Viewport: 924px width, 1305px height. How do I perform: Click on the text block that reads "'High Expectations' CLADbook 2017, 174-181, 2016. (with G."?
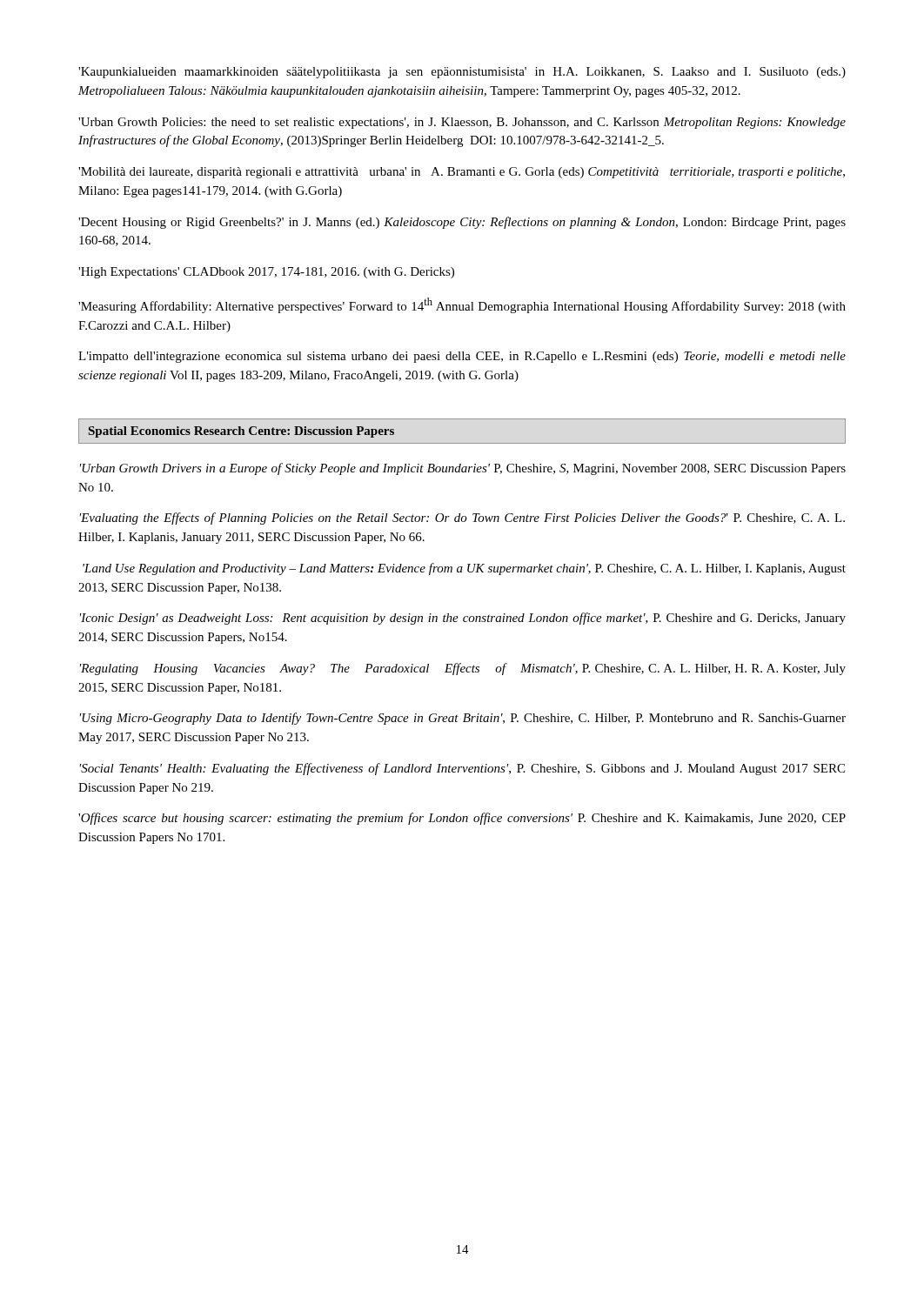click(x=267, y=271)
